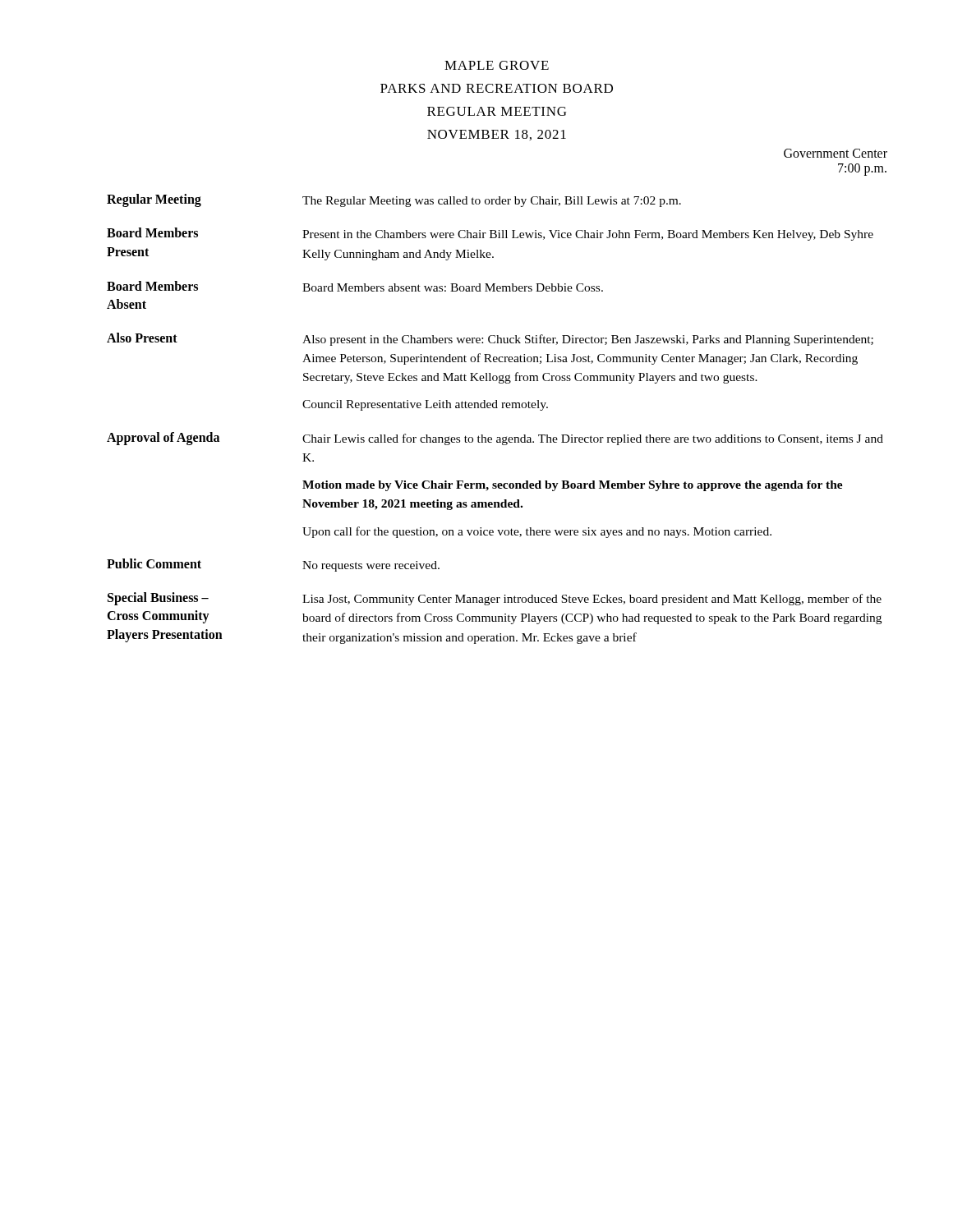The width and height of the screenshot is (953, 1232).
Task: Click the passage that begins "Also Present Also present in"
Action: tap(497, 371)
